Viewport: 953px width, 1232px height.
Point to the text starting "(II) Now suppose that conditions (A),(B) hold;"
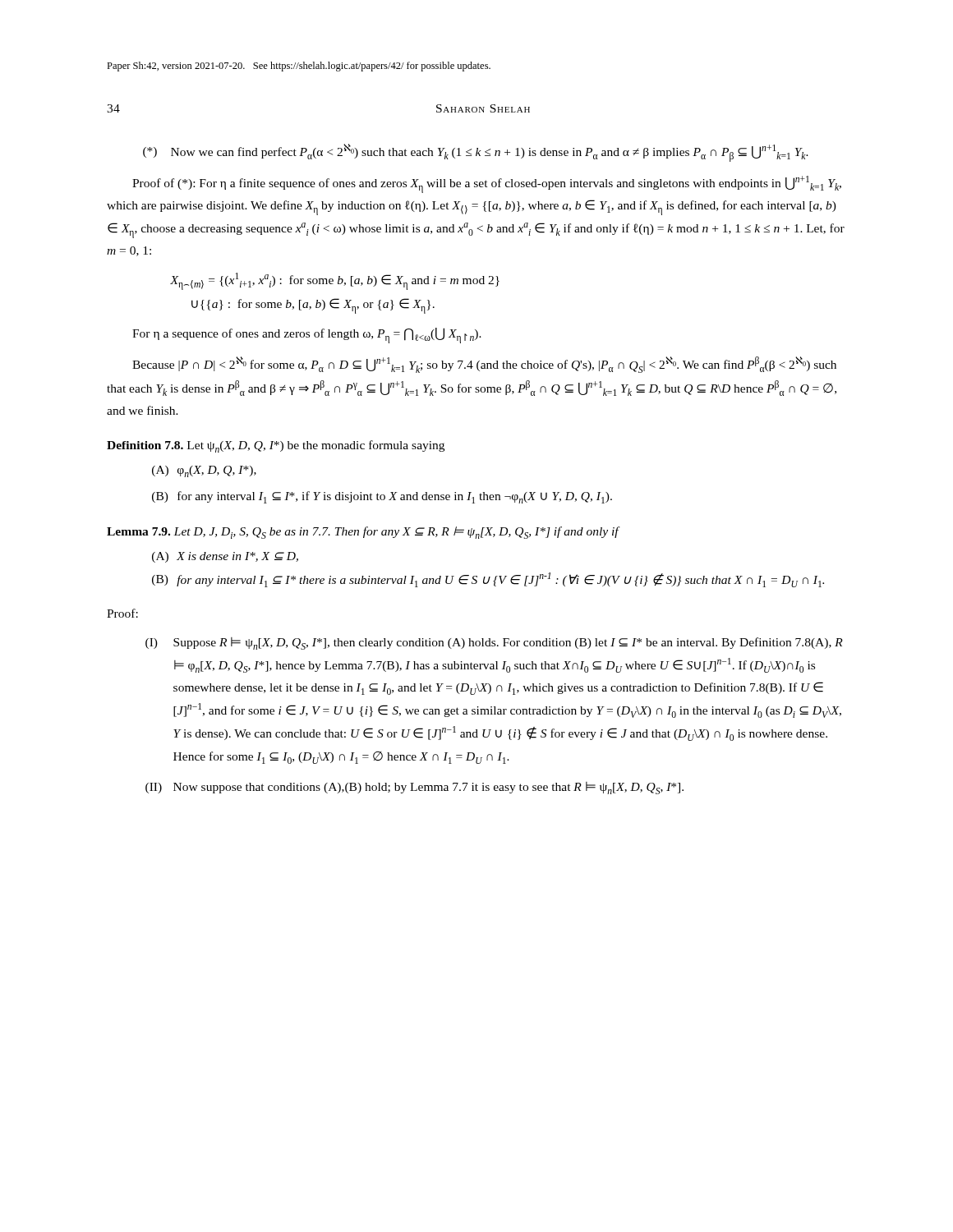pyautogui.click(x=496, y=788)
